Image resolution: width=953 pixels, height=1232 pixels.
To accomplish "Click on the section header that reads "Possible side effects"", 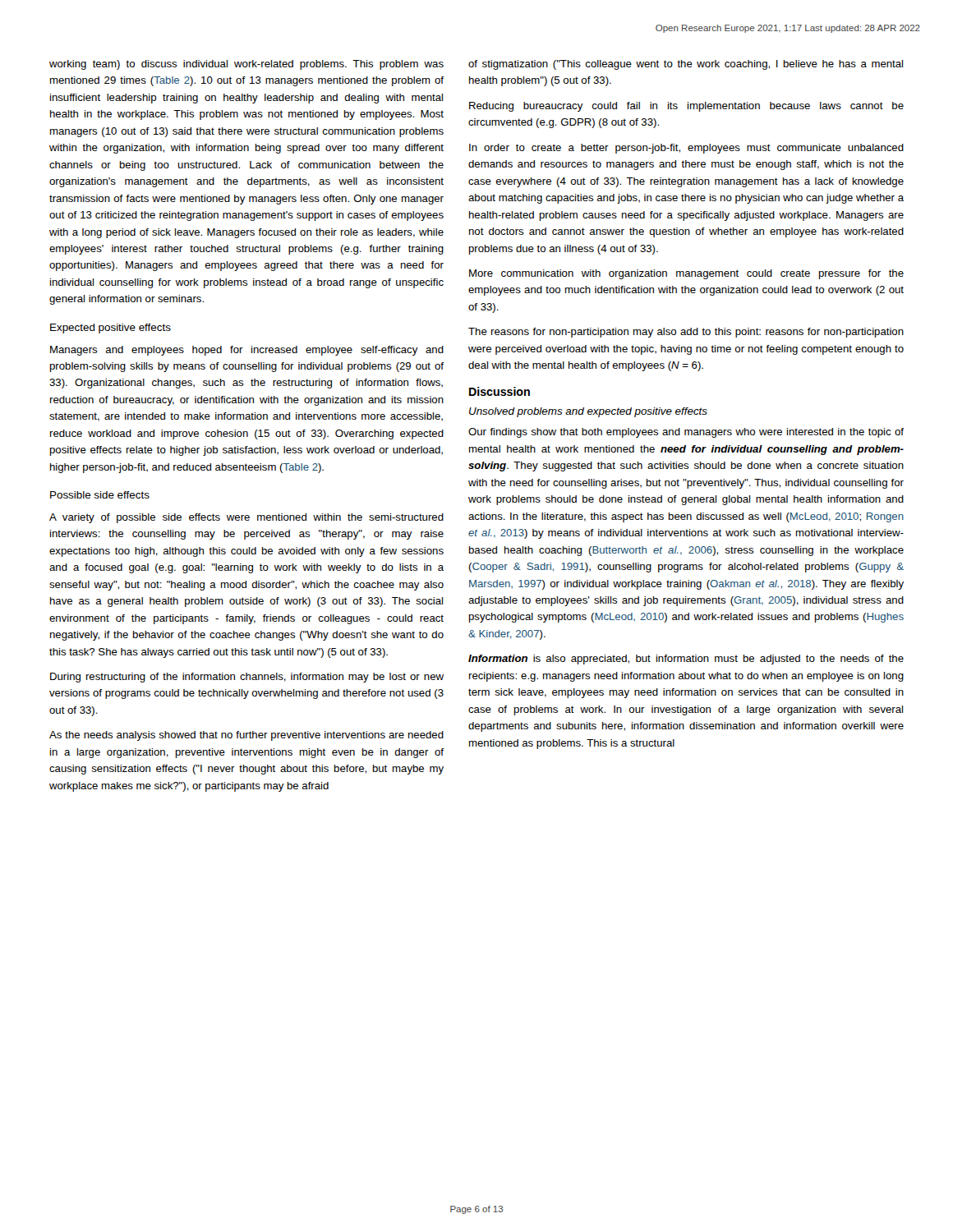I will 100,495.
